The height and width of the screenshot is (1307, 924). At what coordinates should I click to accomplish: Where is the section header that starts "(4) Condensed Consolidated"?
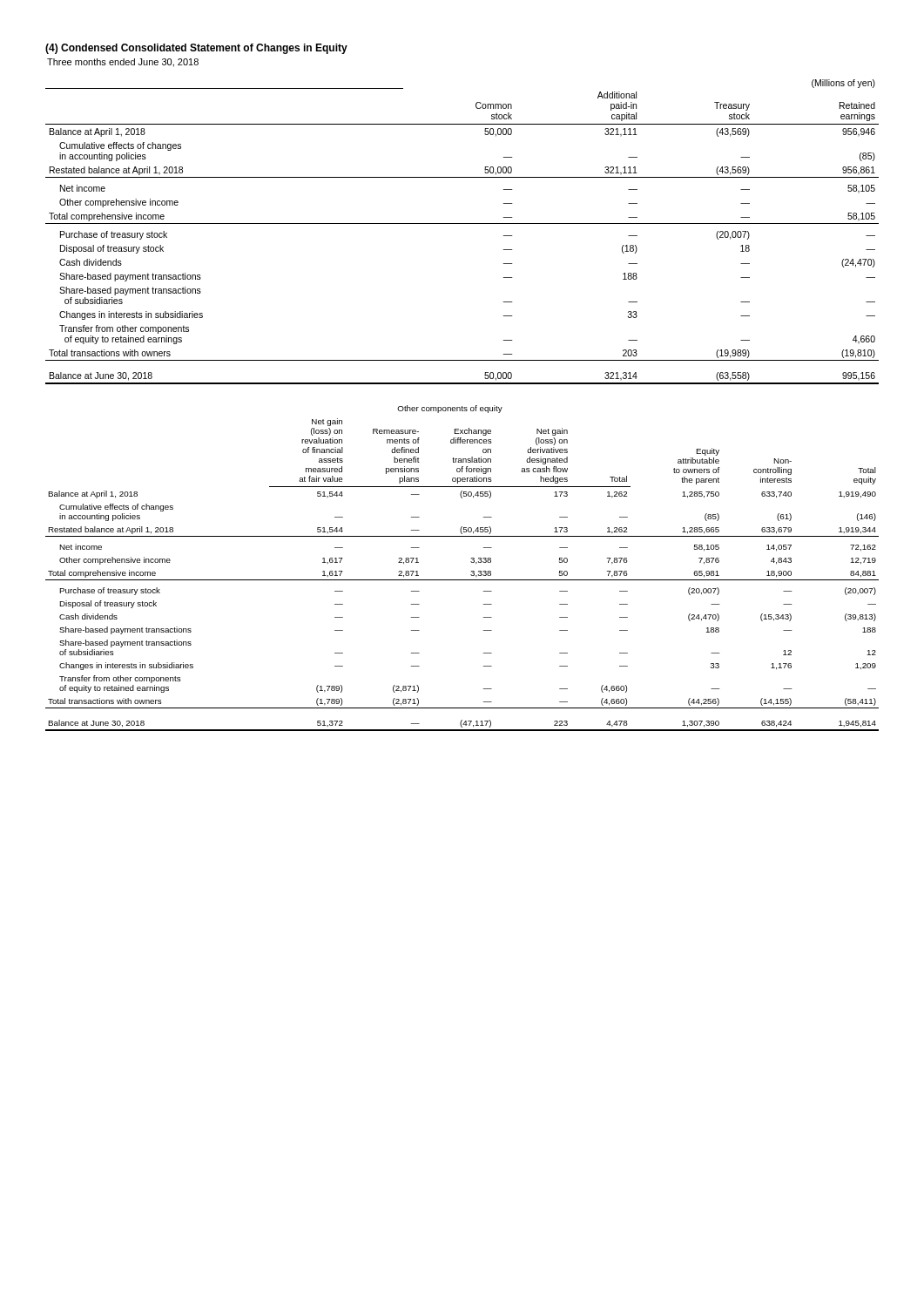point(196,48)
